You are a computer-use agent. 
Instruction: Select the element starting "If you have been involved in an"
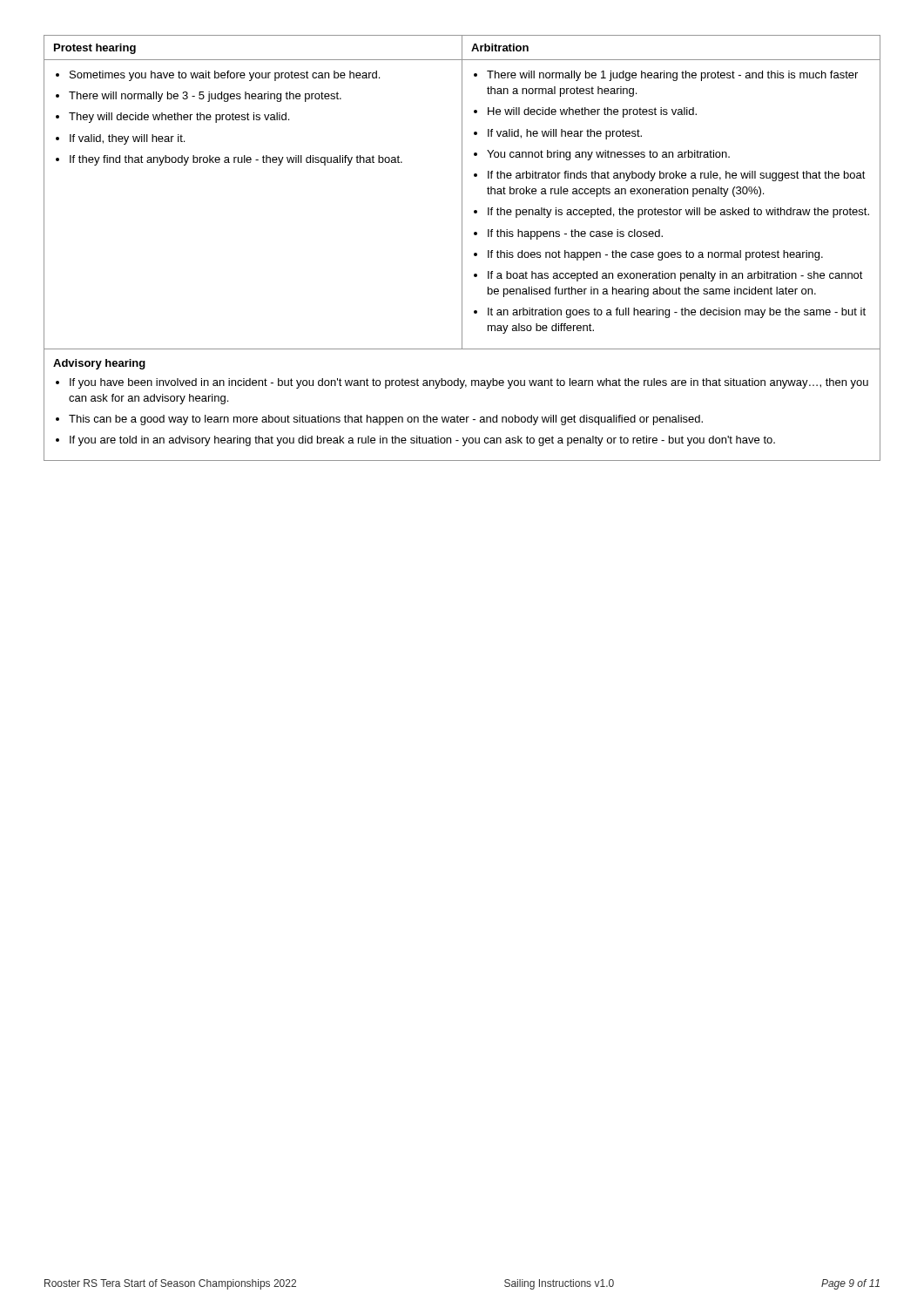[469, 390]
